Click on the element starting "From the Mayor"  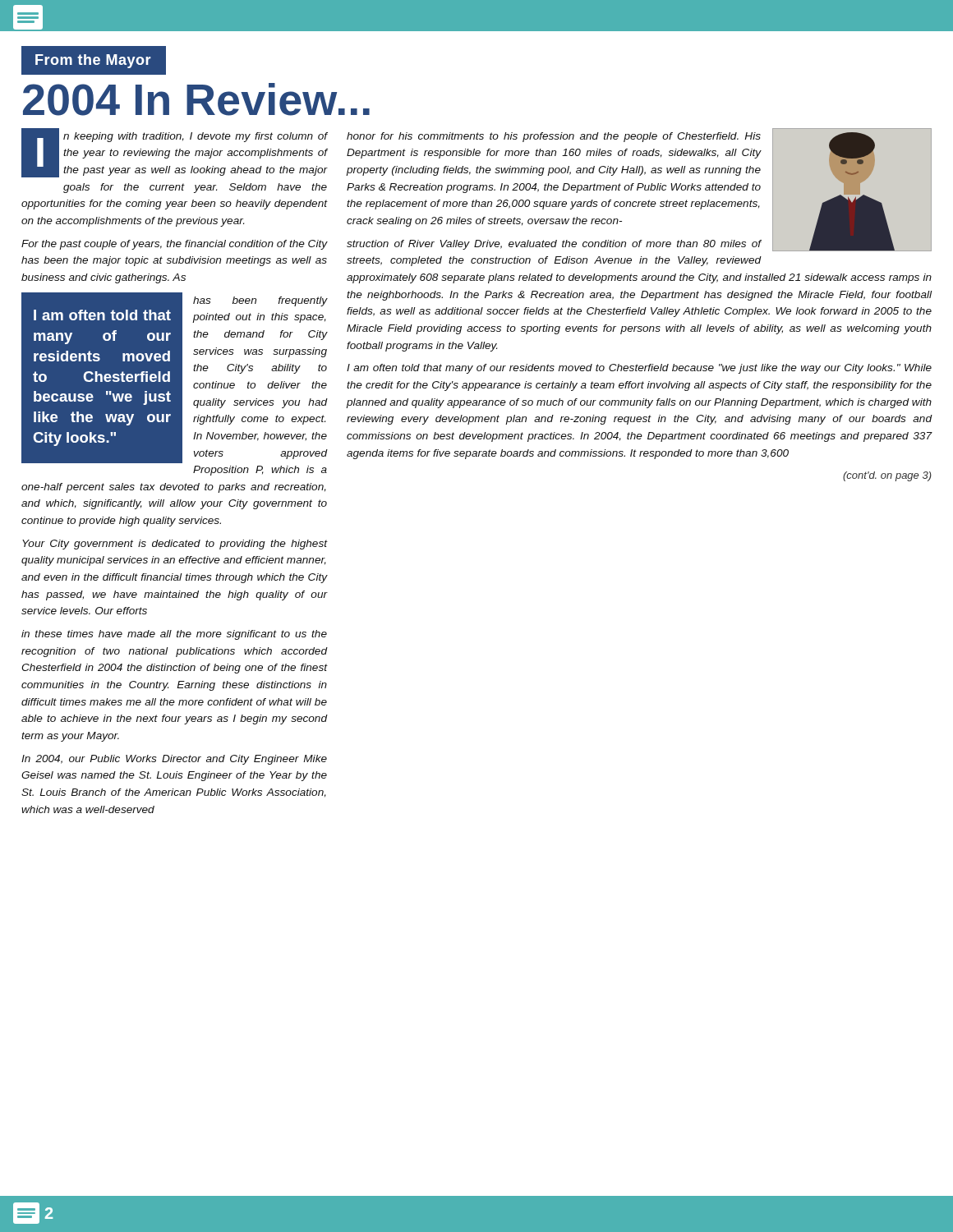(x=93, y=60)
